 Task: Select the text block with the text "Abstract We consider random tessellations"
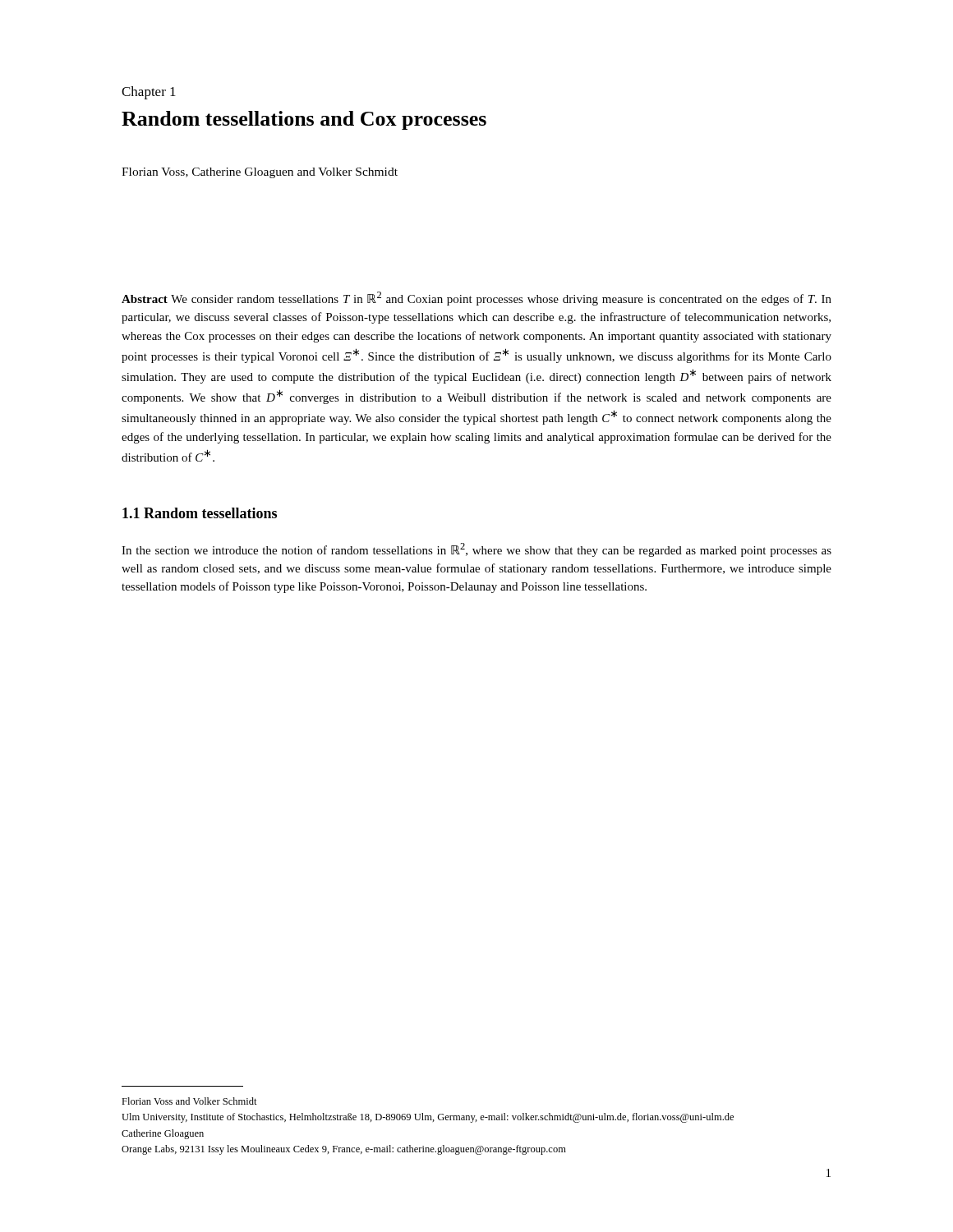476,377
